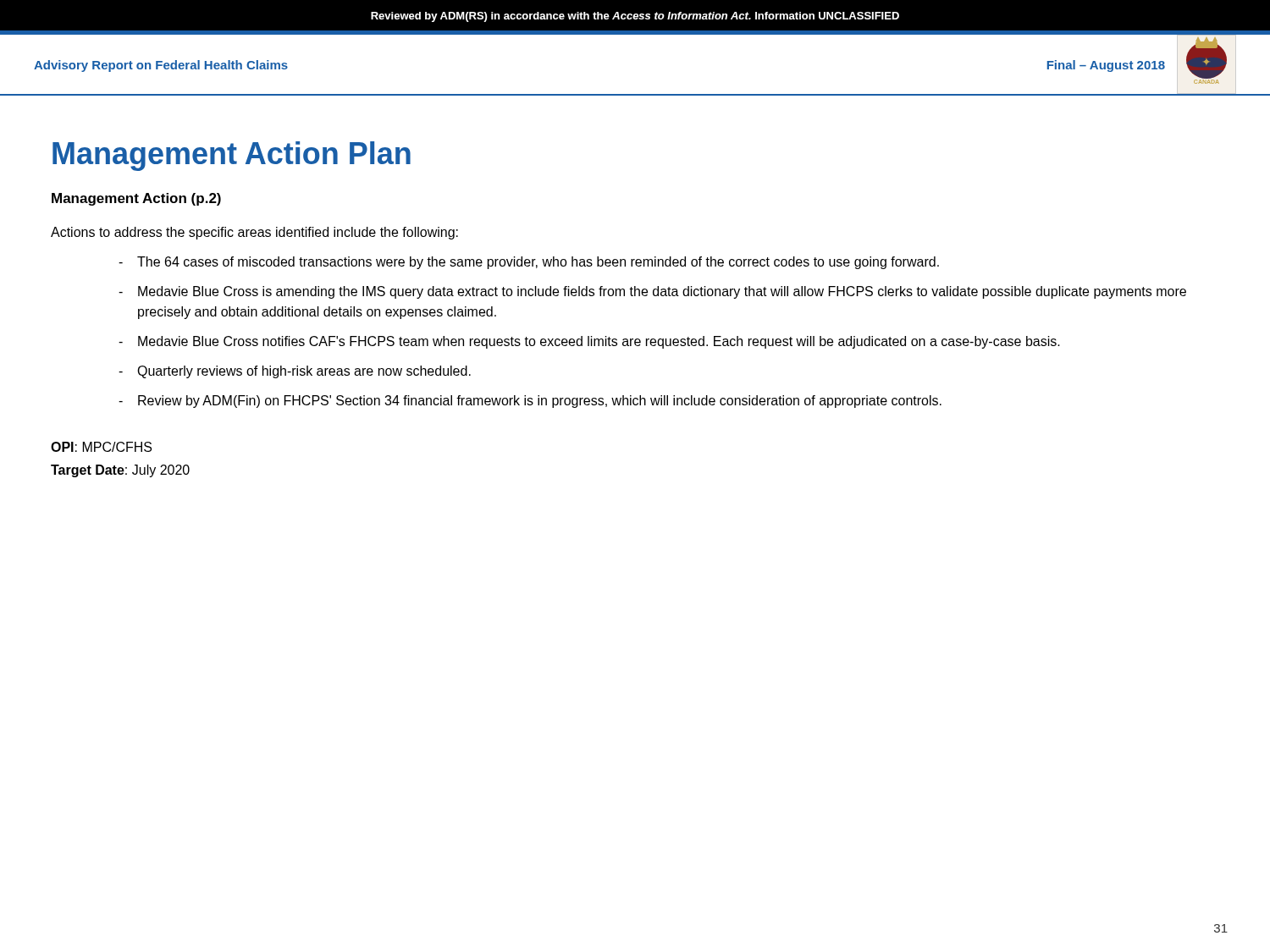The image size is (1270, 952).
Task: Select the passage starting "Management Action Plan"
Action: pos(231,154)
